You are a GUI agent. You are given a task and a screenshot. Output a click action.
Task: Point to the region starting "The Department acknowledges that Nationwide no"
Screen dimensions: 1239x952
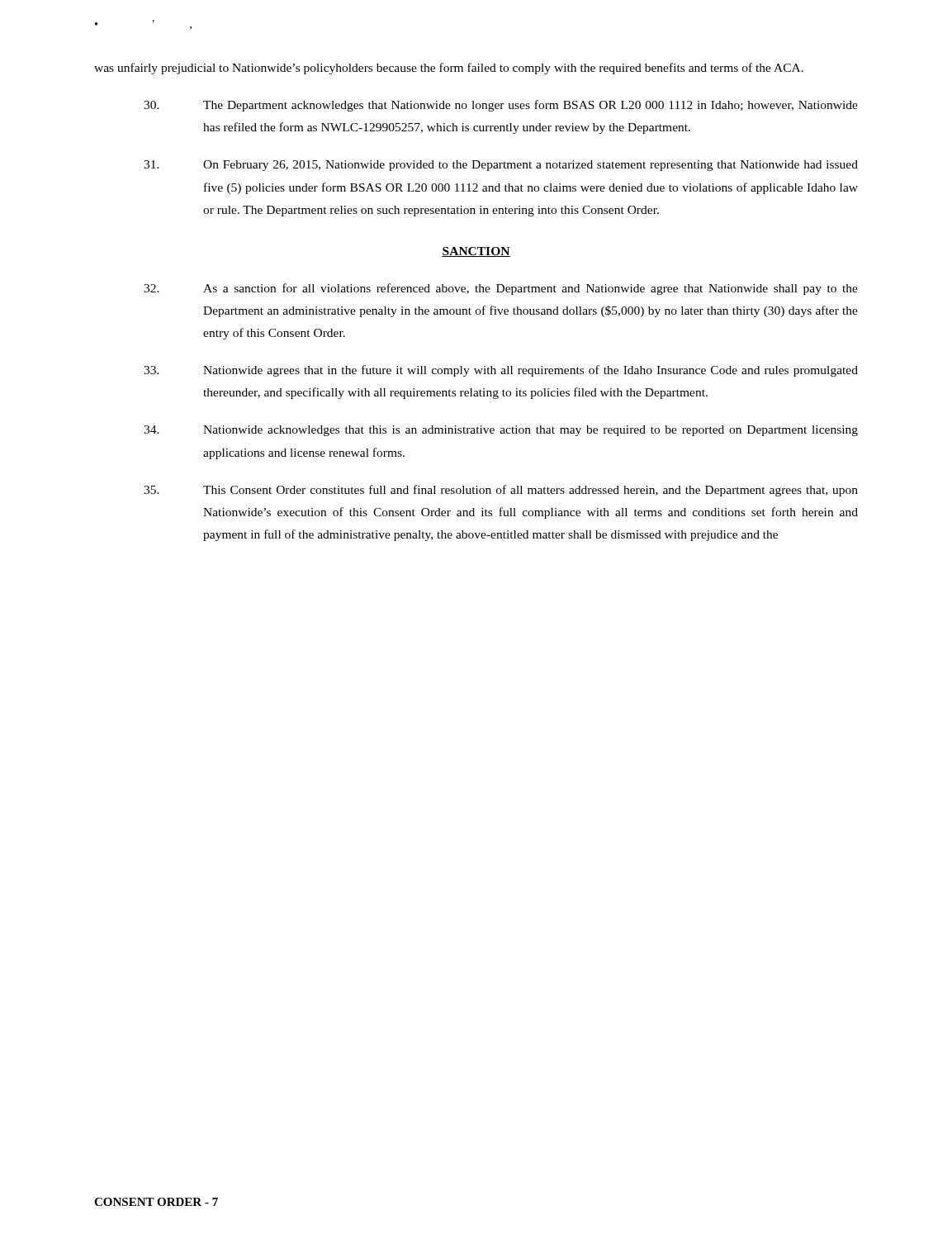click(476, 116)
